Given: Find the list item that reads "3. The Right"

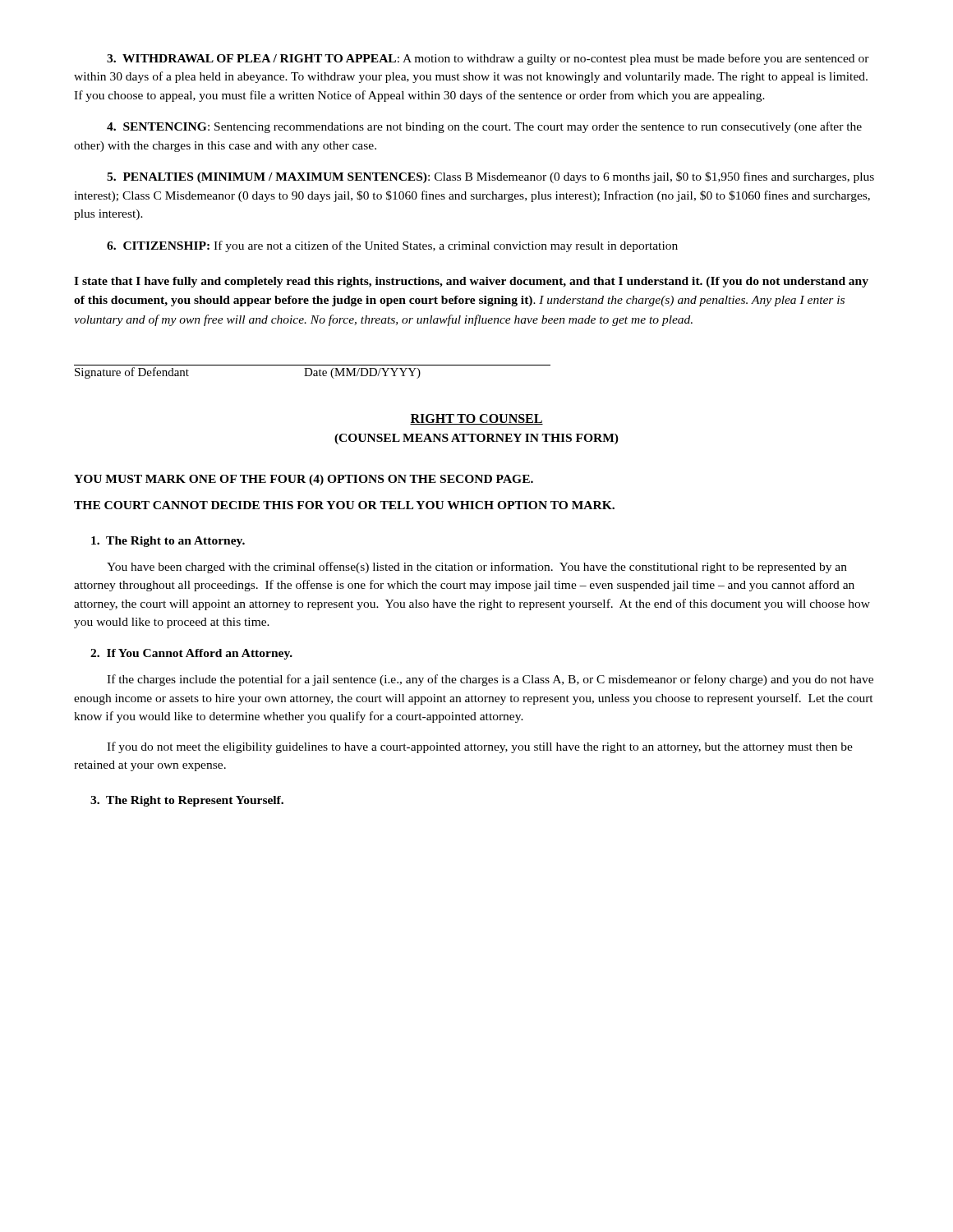Looking at the screenshot, I should click(187, 799).
